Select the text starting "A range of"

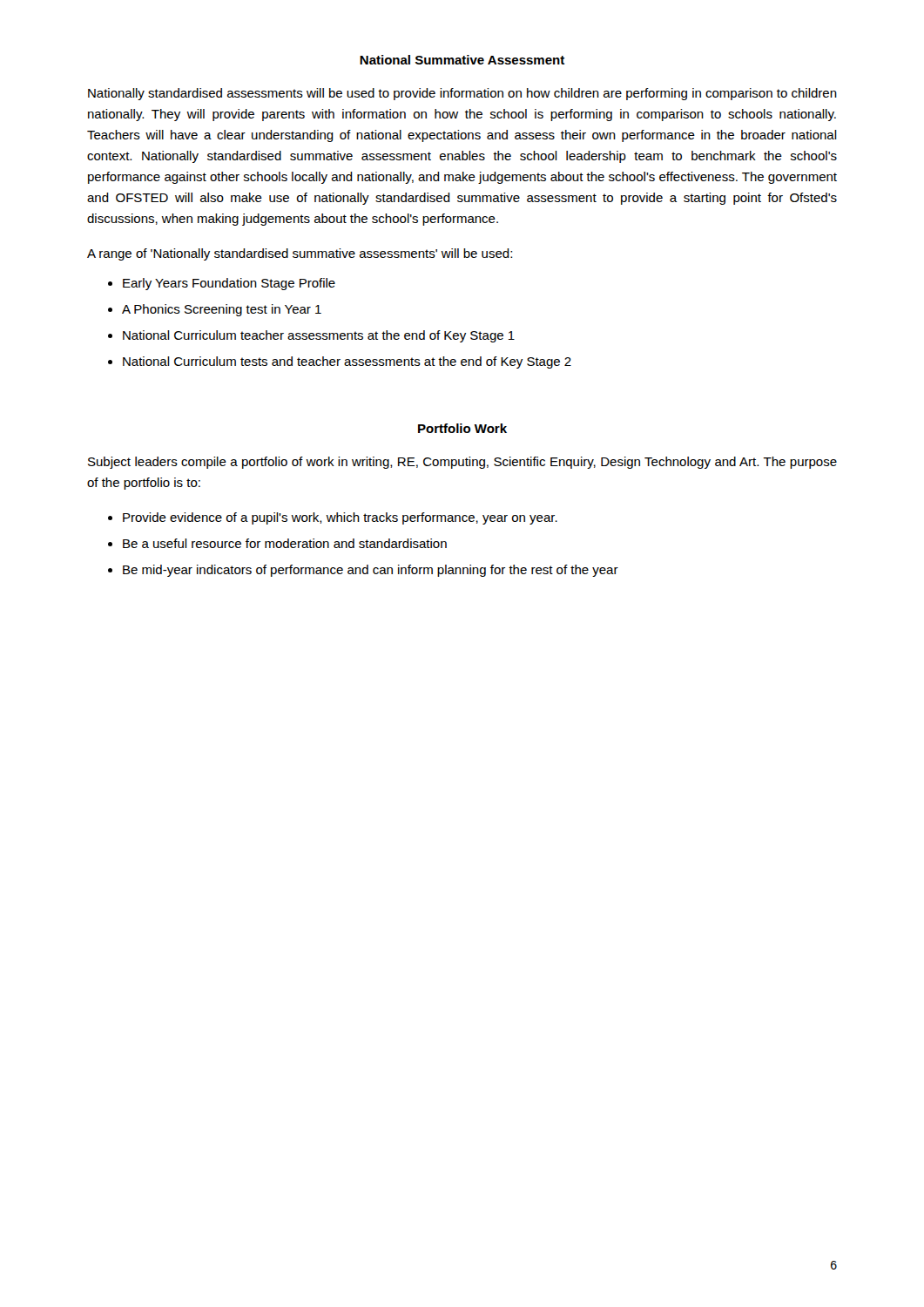pos(300,253)
